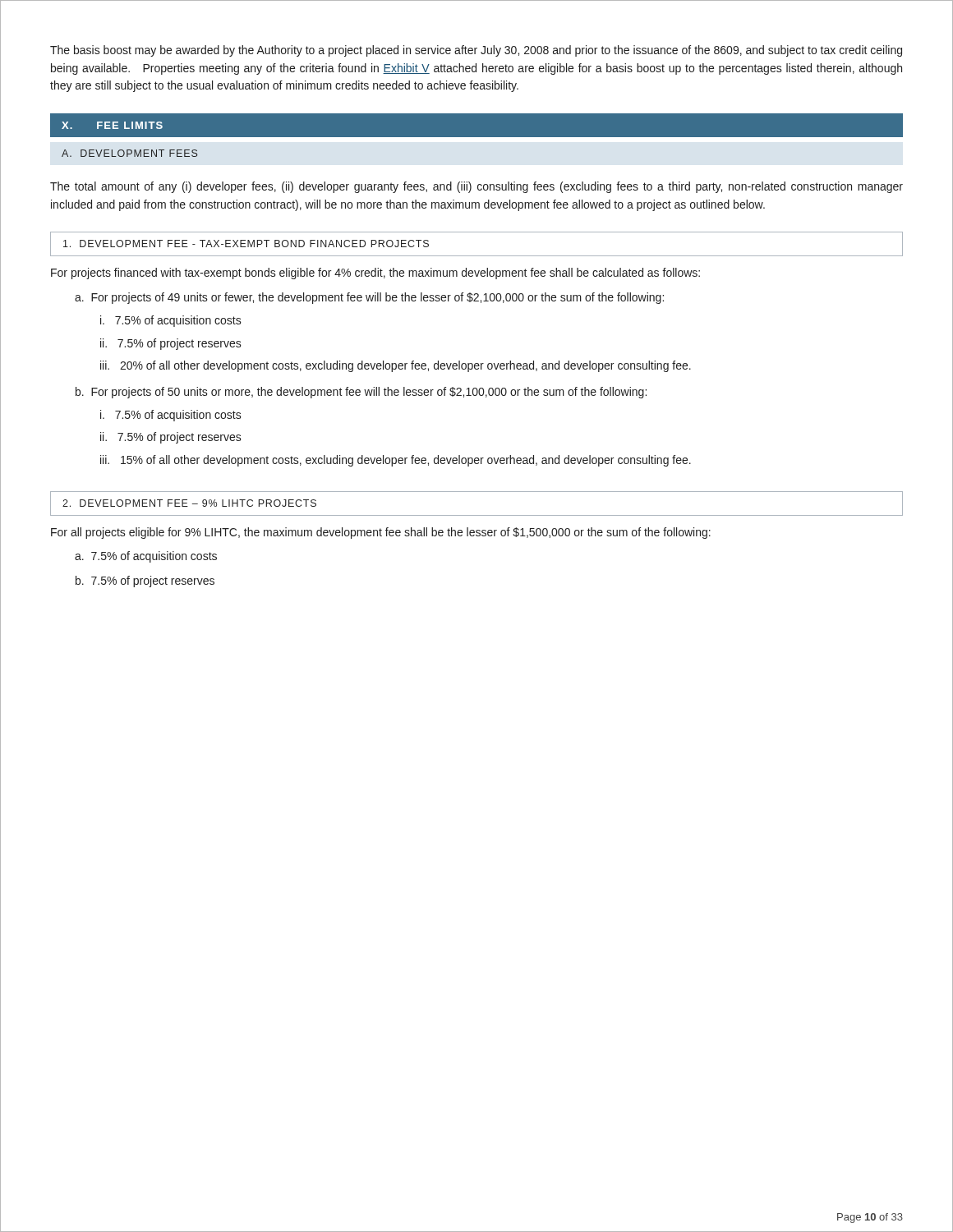Image resolution: width=953 pixels, height=1232 pixels.
Task: Select the text block containing "For projects financed"
Action: pos(376,273)
